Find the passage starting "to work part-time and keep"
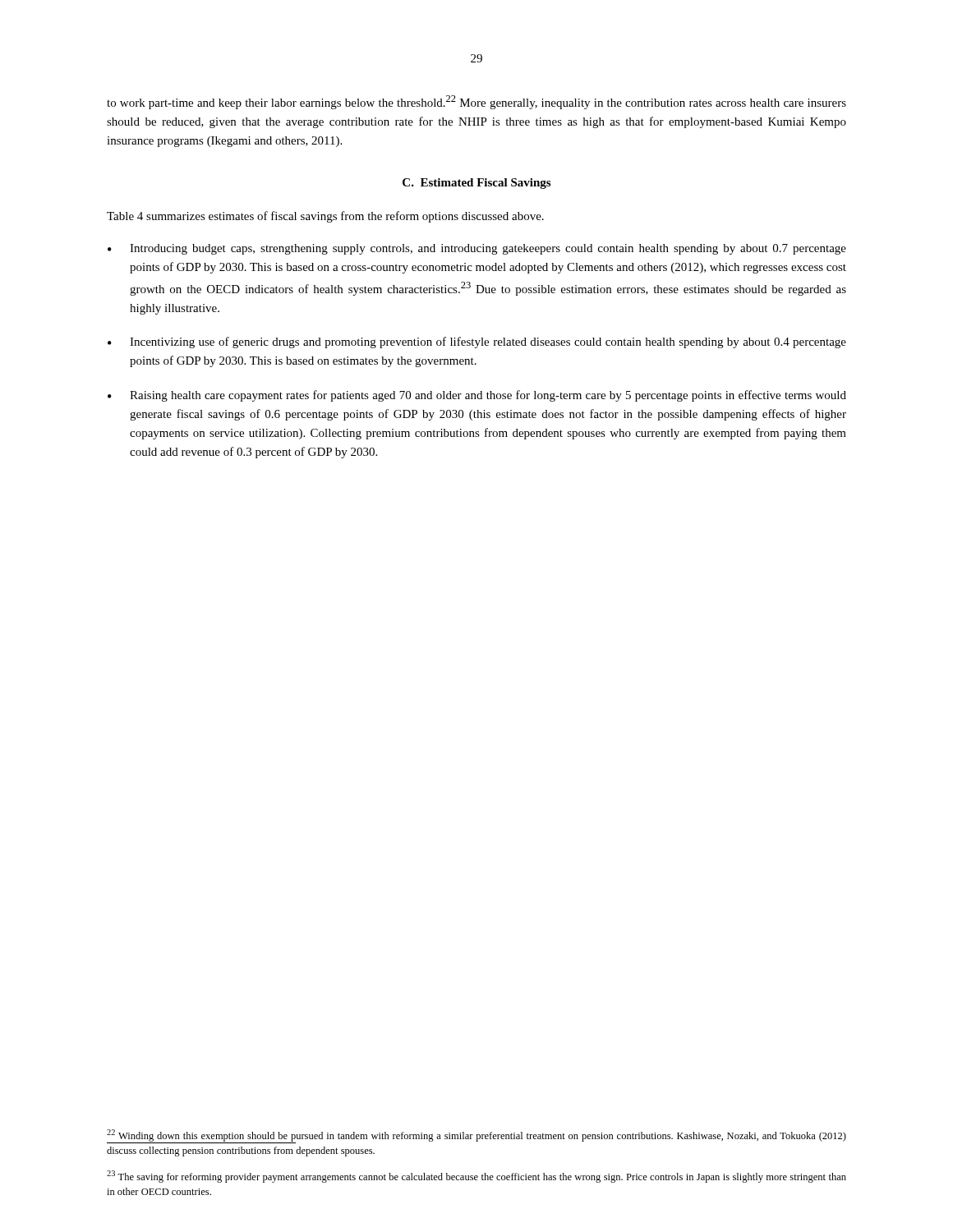Viewport: 953px width, 1232px height. (476, 120)
